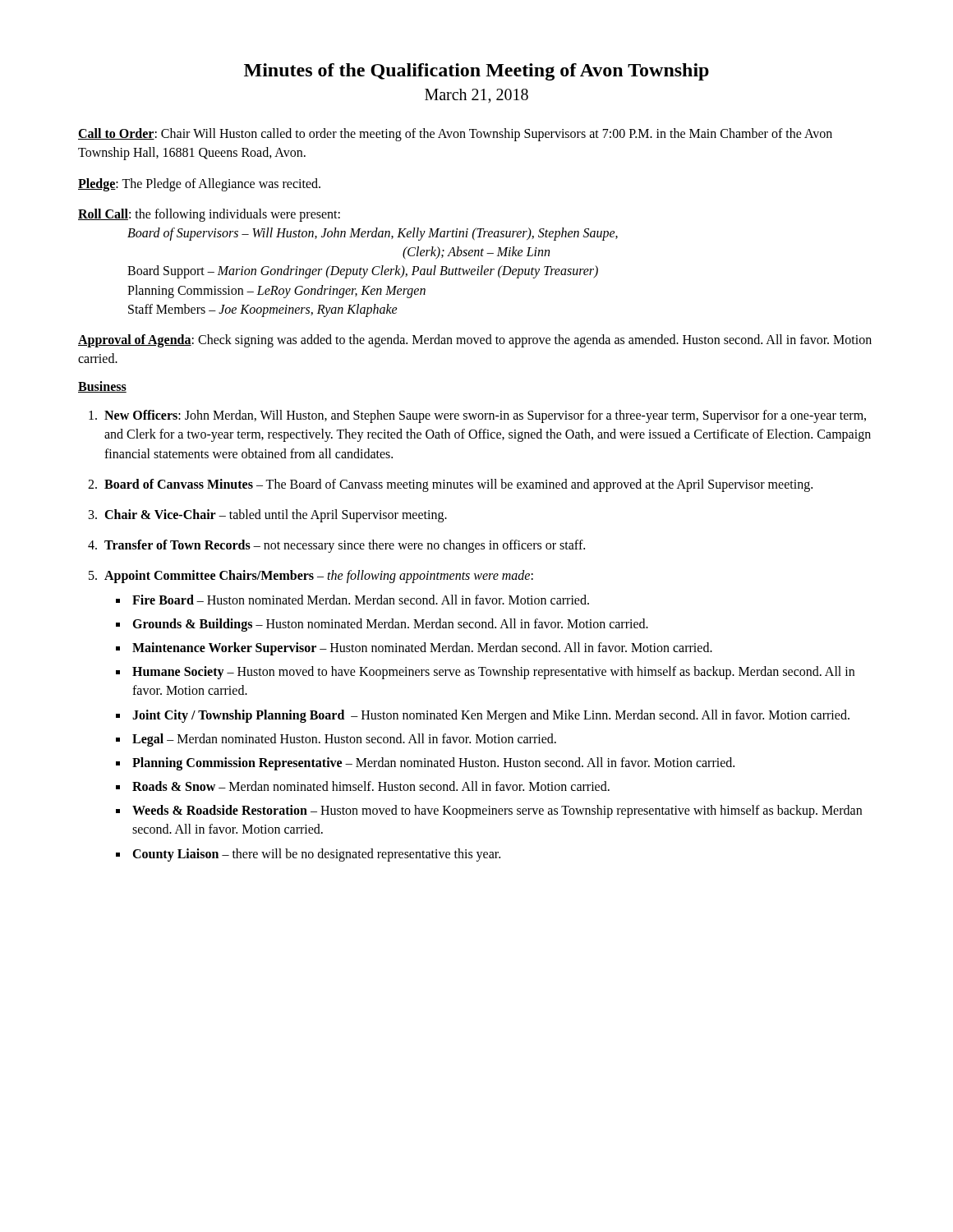Find the block on this page that starts "Joint City /"

(491, 715)
